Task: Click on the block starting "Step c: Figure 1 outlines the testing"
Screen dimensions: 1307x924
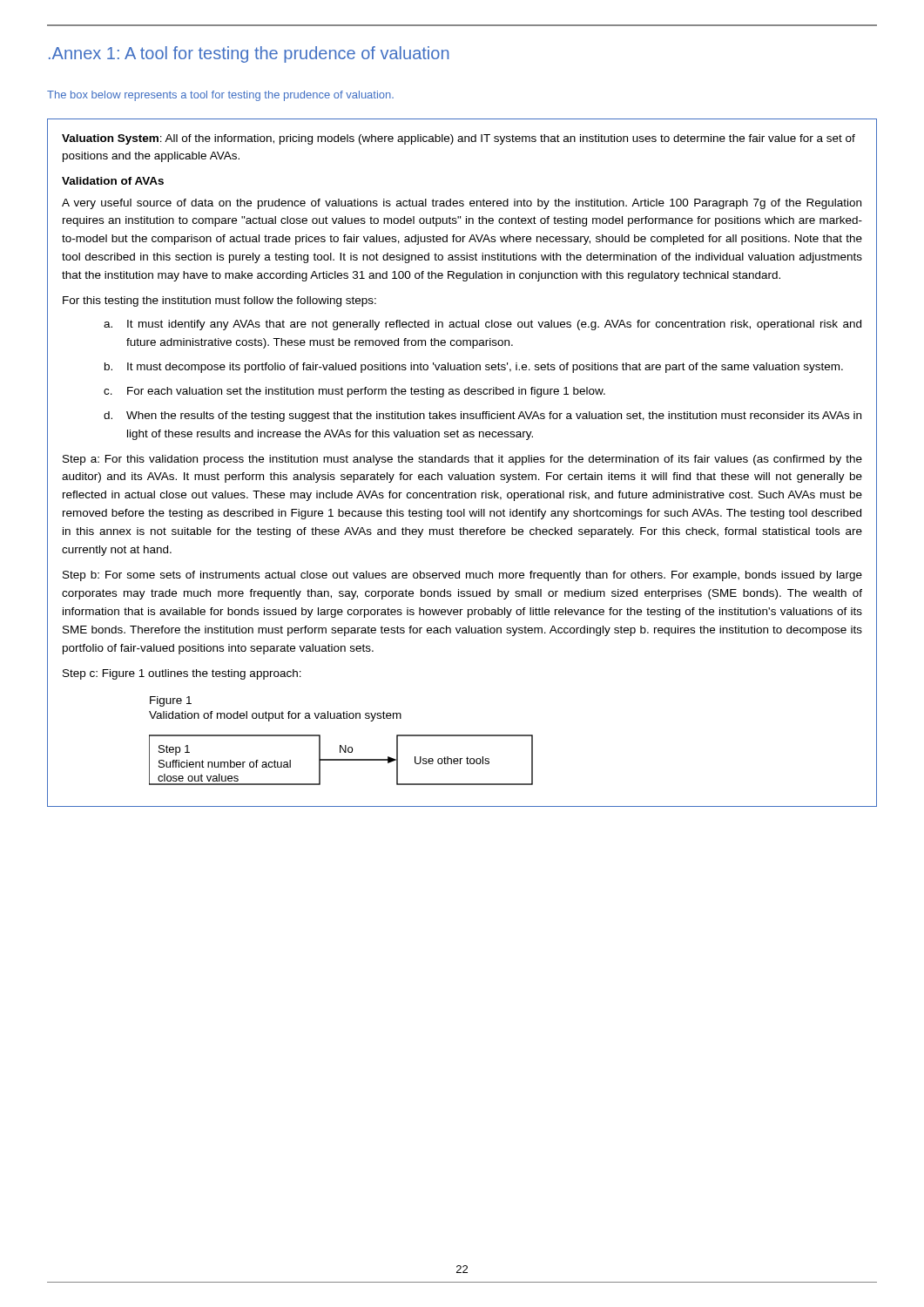Action: click(x=182, y=673)
